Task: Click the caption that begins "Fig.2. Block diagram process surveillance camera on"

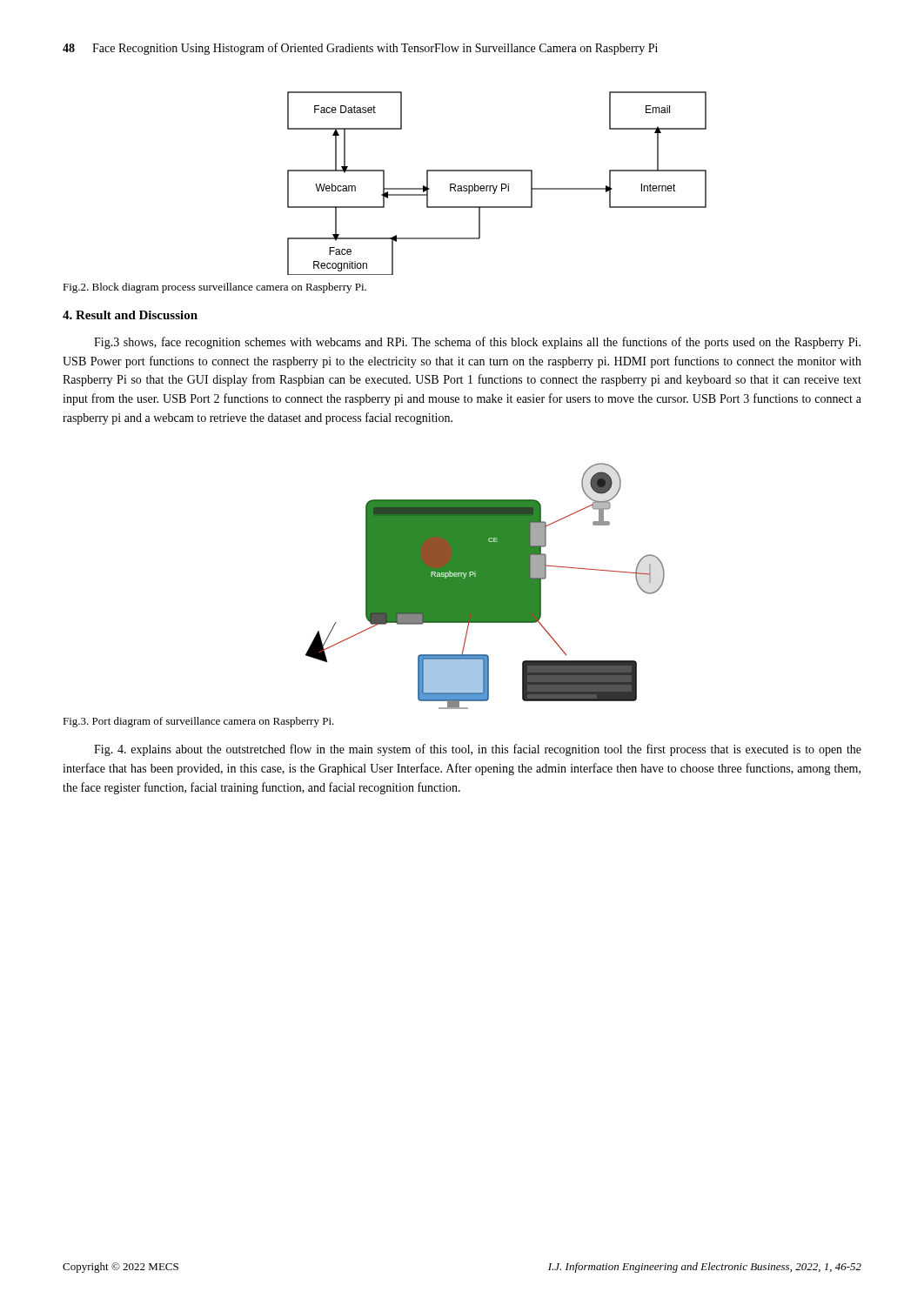Action: (215, 287)
